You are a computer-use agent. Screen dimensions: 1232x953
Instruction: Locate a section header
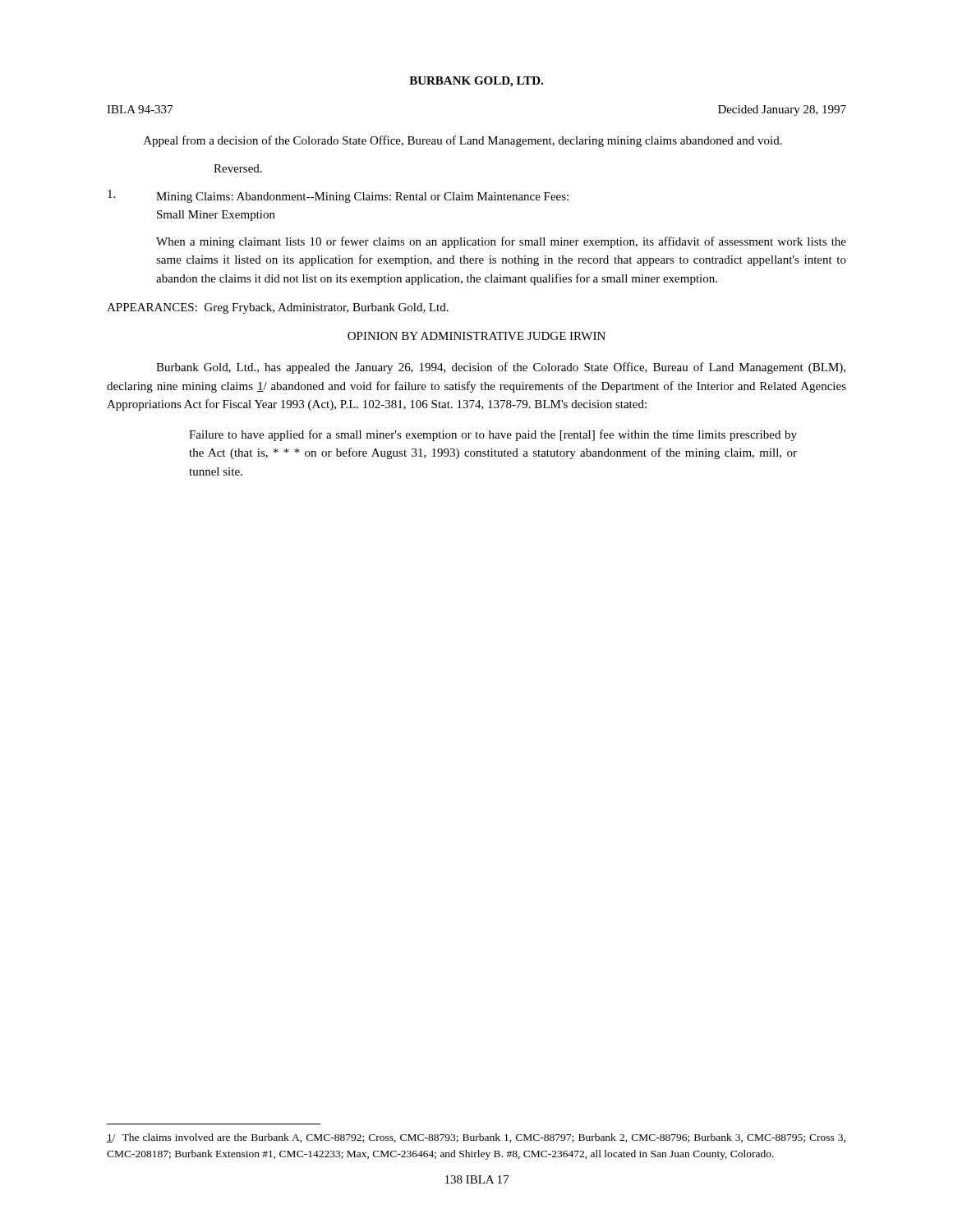(476, 336)
